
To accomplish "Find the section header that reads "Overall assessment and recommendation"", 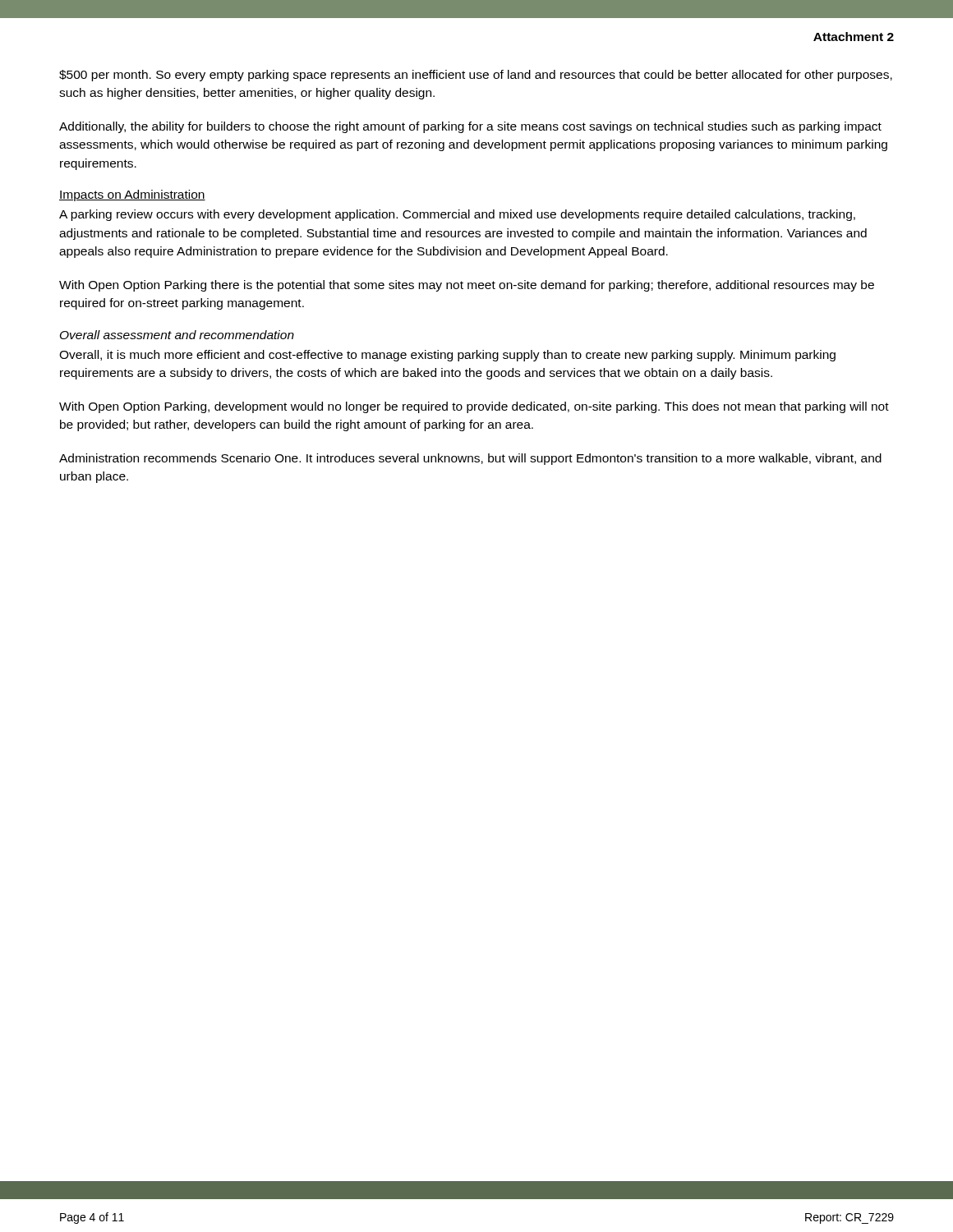I will (177, 335).
